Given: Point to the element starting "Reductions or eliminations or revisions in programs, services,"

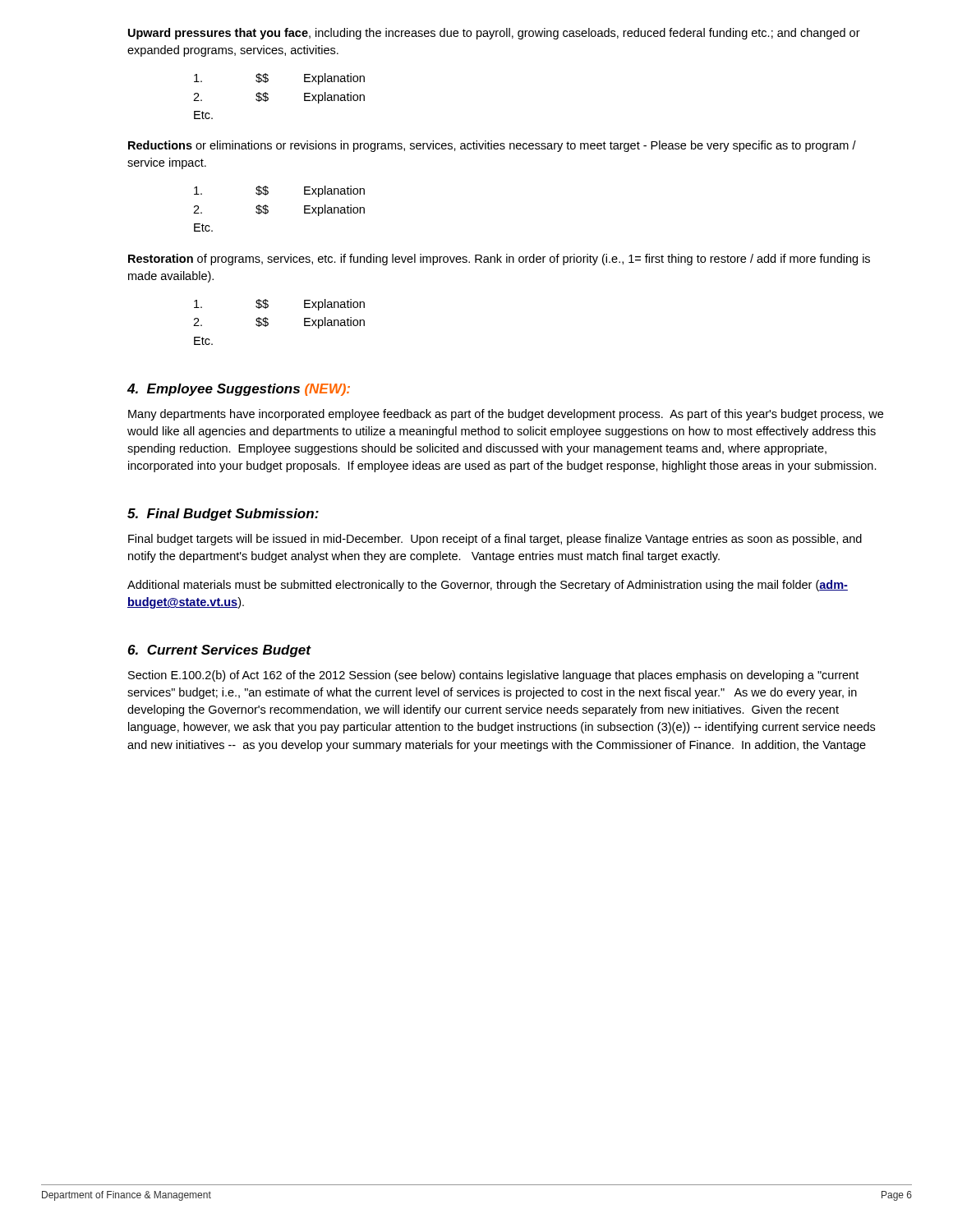Looking at the screenshot, I should point(491,154).
